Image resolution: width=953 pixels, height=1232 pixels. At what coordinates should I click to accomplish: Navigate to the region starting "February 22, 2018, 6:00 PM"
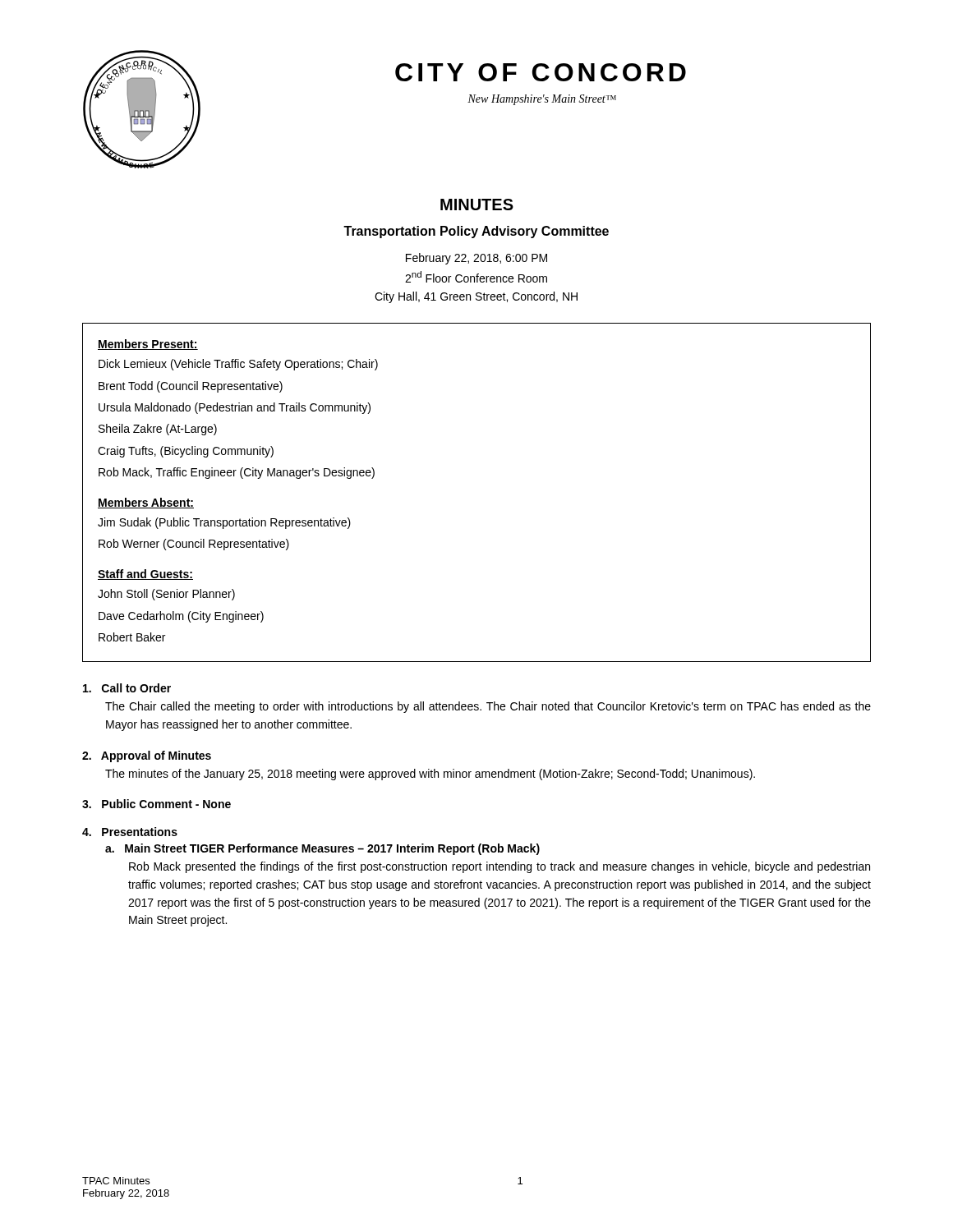coord(476,277)
